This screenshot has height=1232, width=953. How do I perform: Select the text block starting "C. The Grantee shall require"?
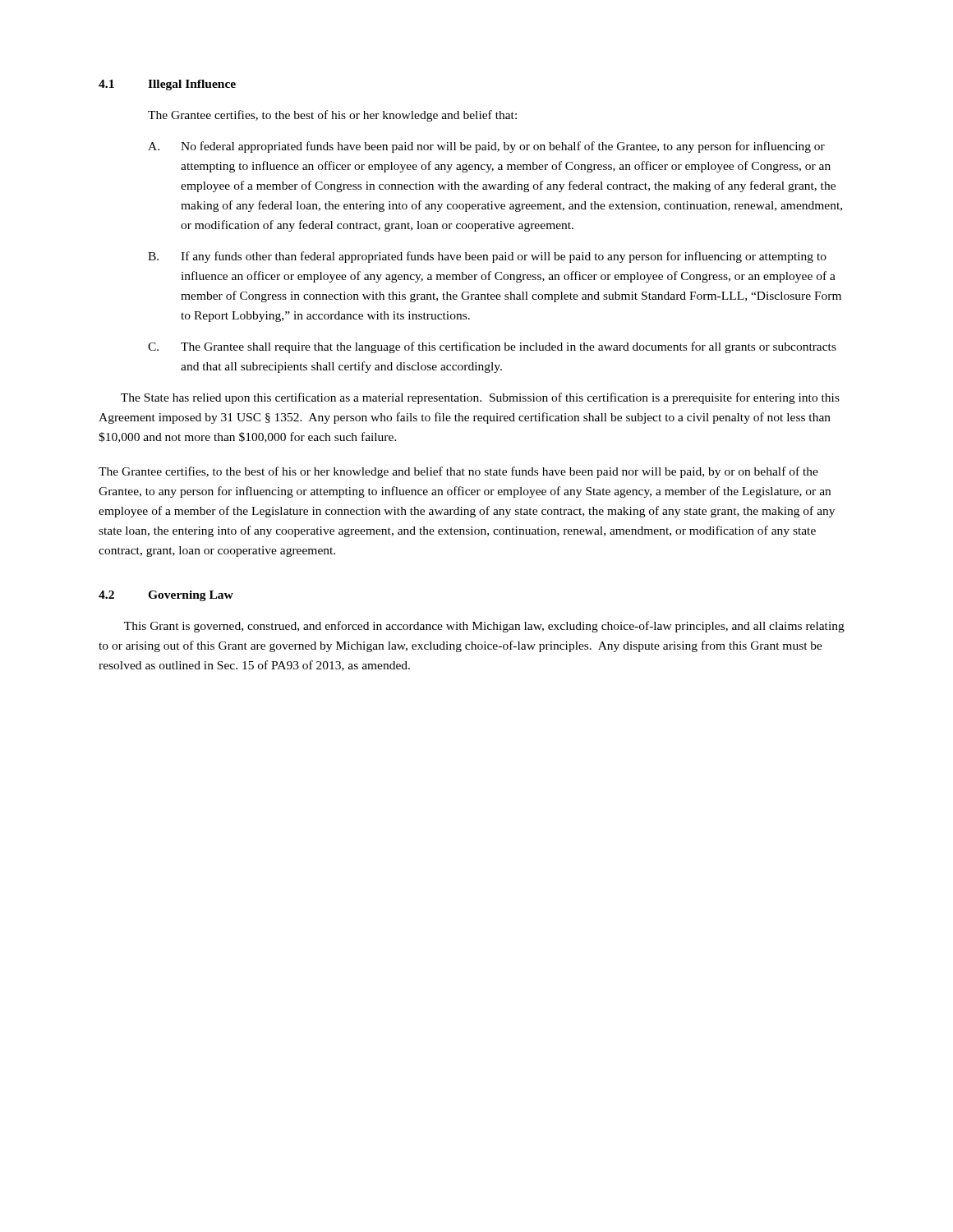point(501,357)
